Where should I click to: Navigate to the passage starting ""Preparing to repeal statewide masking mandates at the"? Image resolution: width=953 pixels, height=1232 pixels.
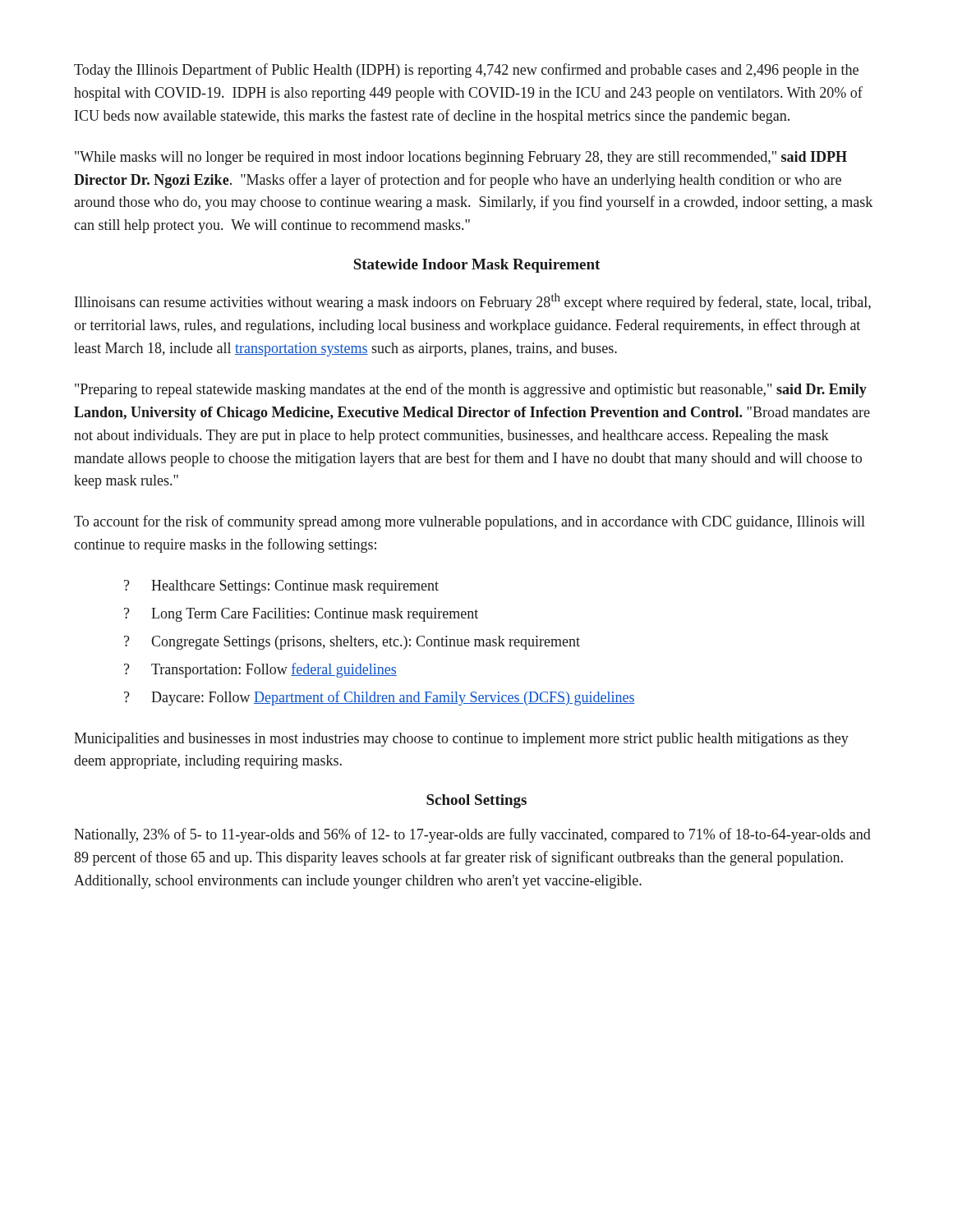point(472,435)
